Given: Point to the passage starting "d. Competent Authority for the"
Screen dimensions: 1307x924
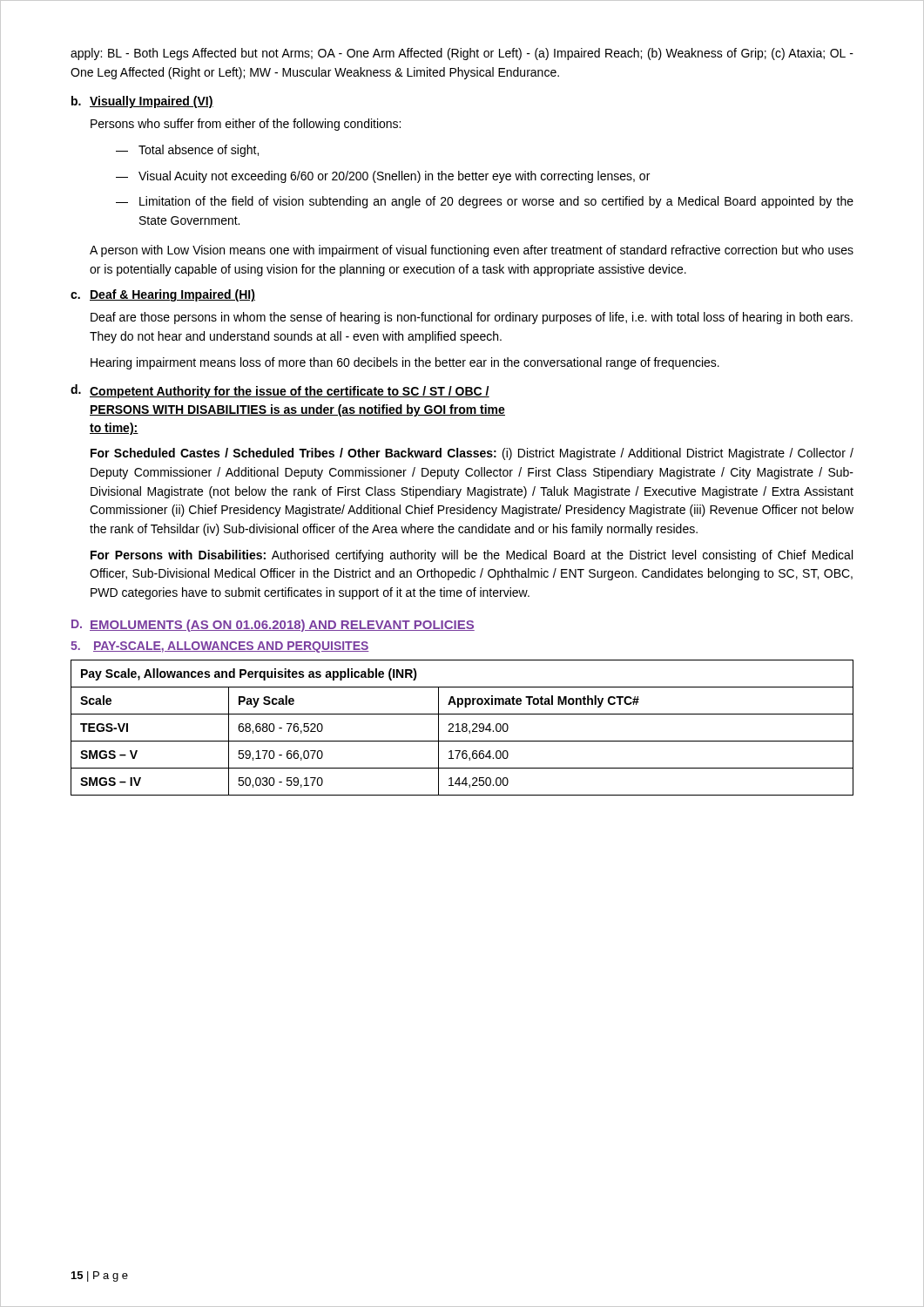Looking at the screenshot, I should 288,410.
